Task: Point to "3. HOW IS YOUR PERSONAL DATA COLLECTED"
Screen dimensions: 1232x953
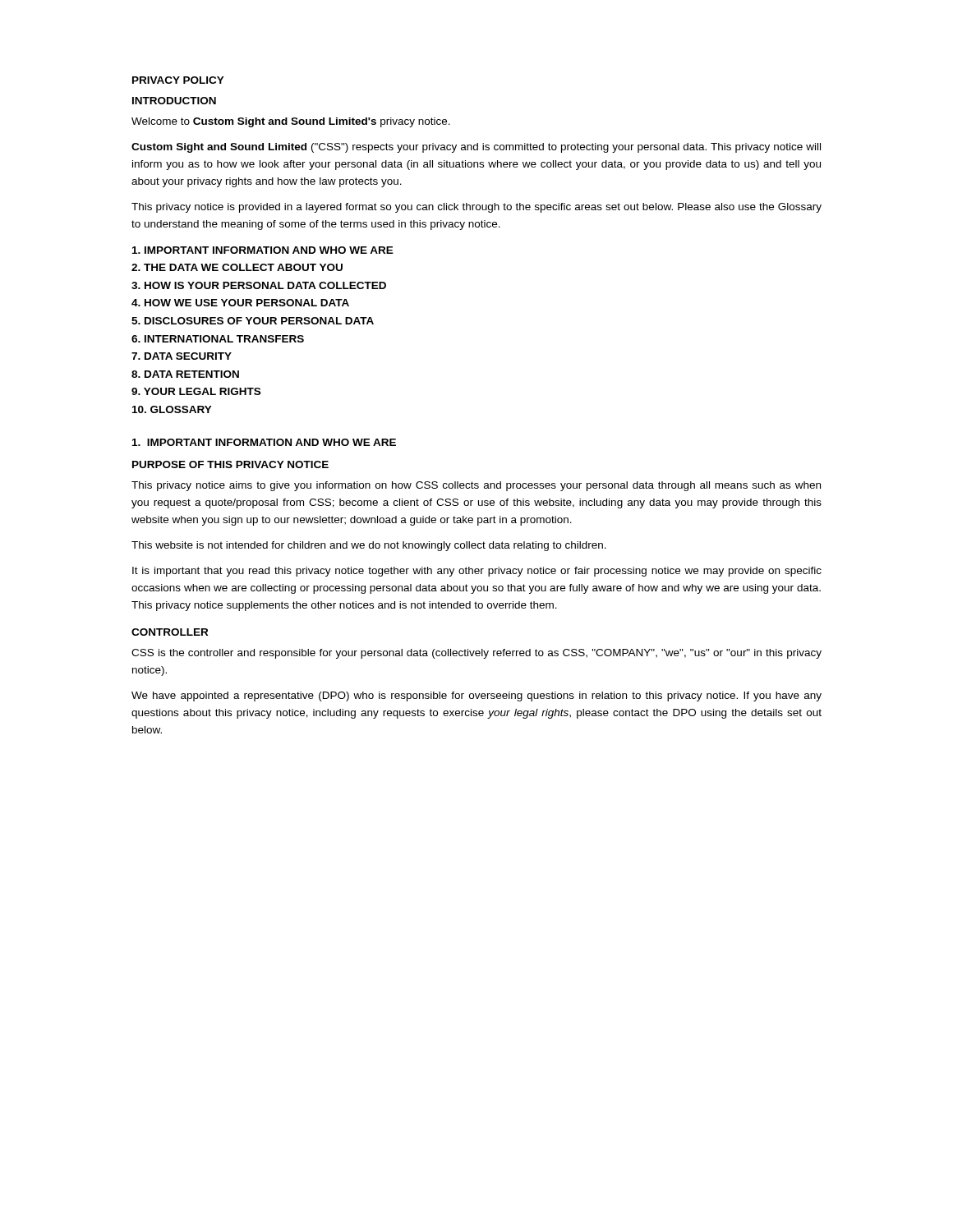Action: coord(259,285)
